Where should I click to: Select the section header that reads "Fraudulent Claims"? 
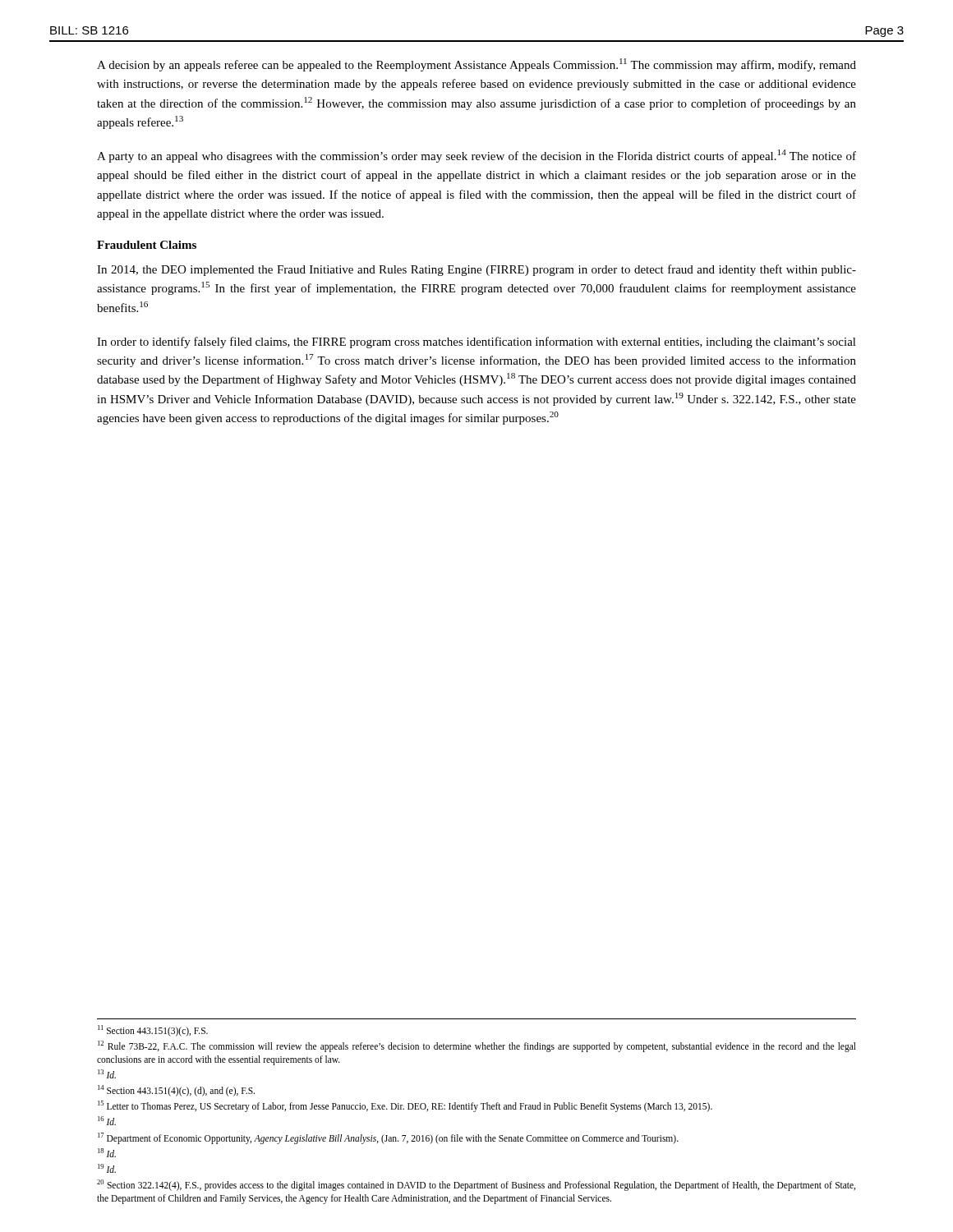[147, 245]
